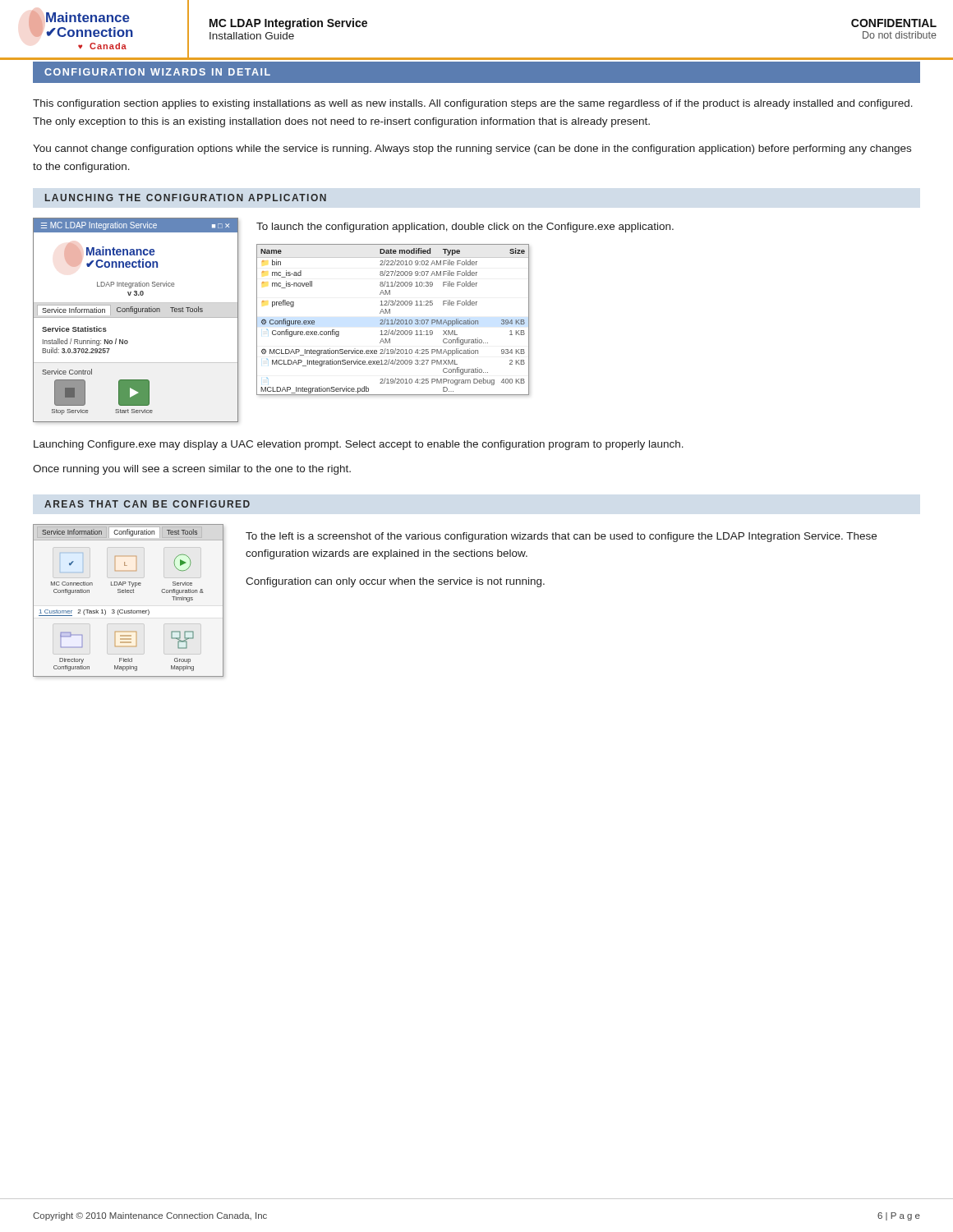The width and height of the screenshot is (953, 1232).
Task: Click on the text block with the text "To the left is a screenshot of"
Action: pyautogui.click(x=561, y=544)
